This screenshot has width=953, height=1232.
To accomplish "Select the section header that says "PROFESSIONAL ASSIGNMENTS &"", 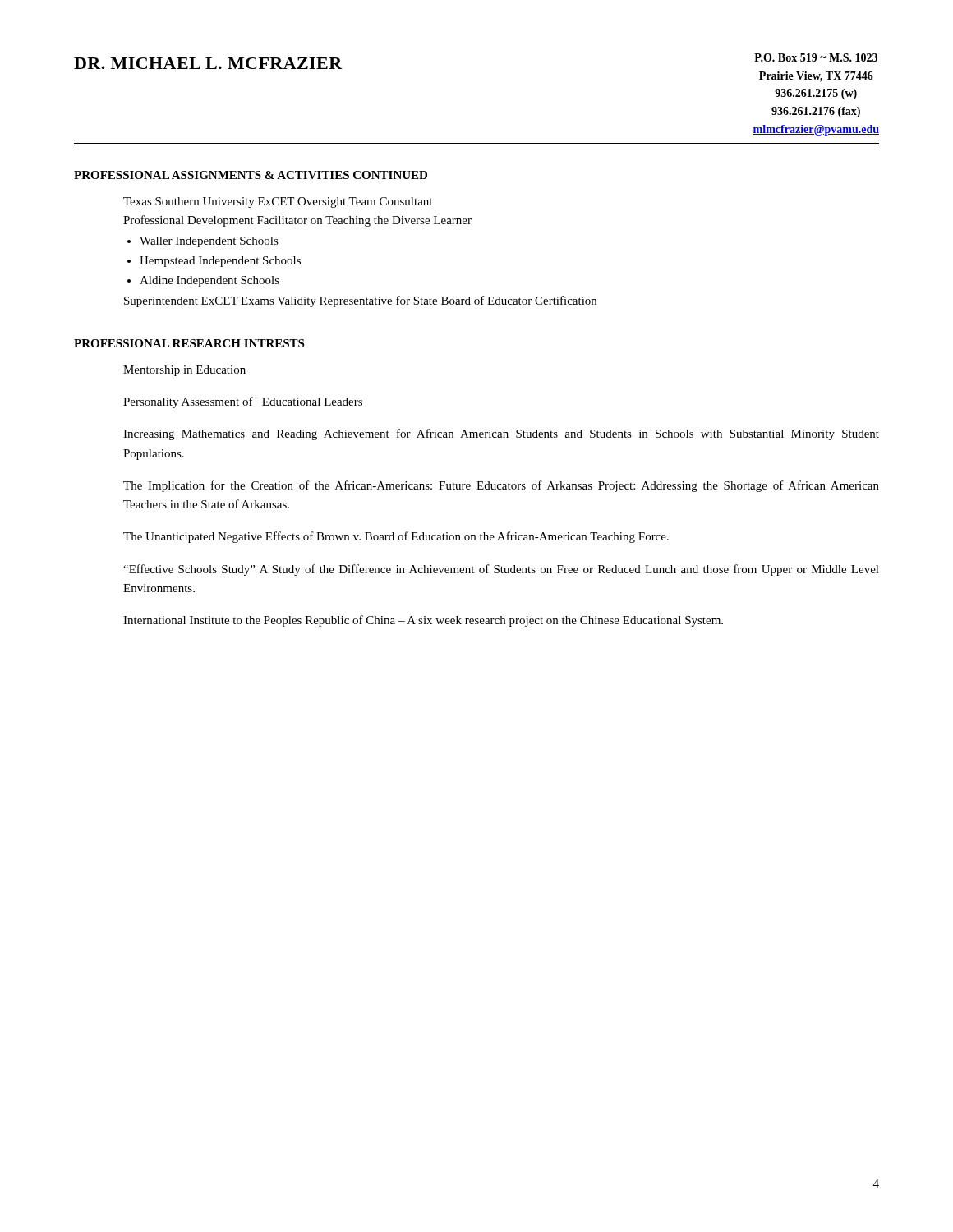I will pyautogui.click(x=251, y=175).
